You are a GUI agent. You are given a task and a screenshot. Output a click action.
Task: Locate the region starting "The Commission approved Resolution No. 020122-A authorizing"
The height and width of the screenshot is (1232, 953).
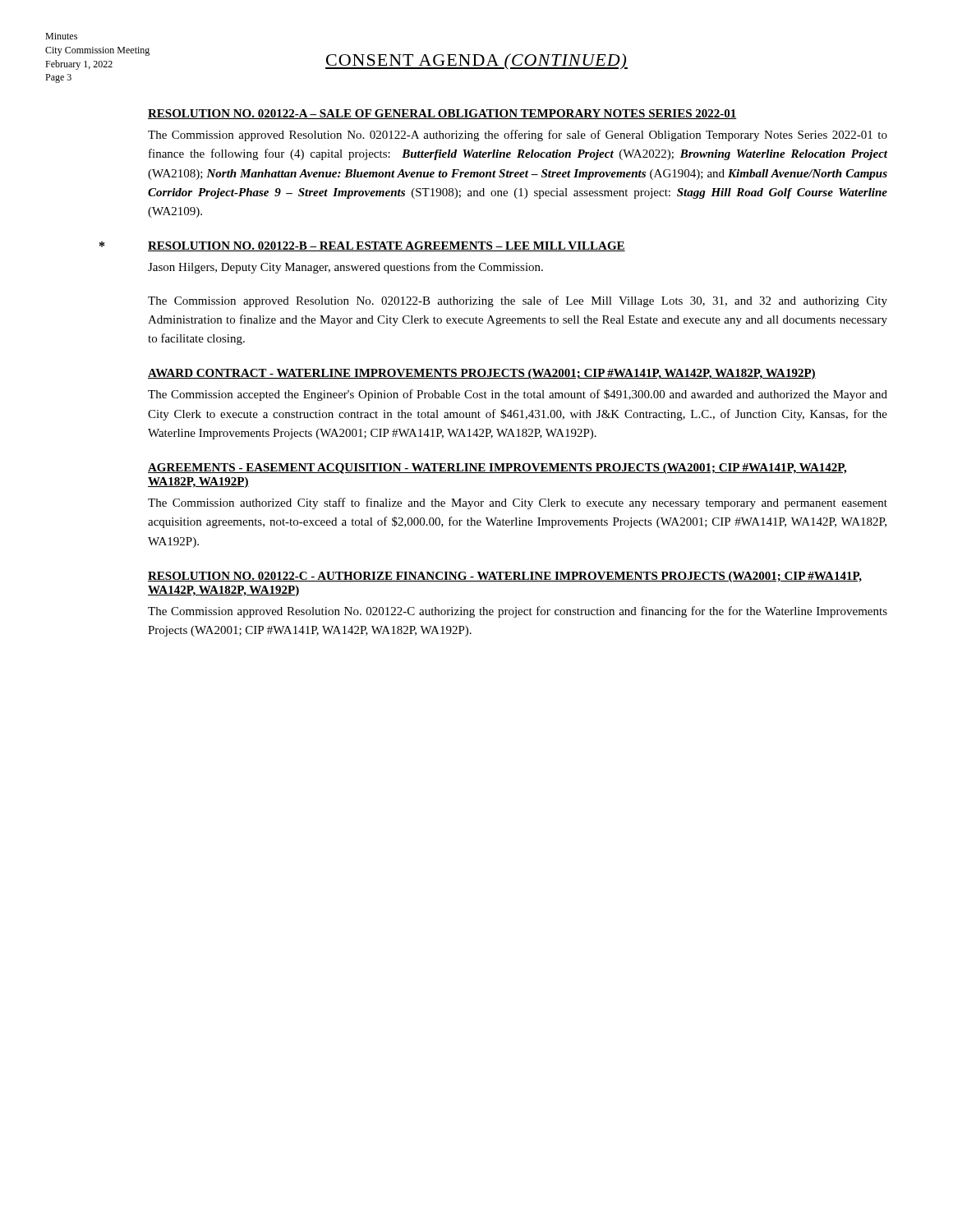(x=518, y=173)
